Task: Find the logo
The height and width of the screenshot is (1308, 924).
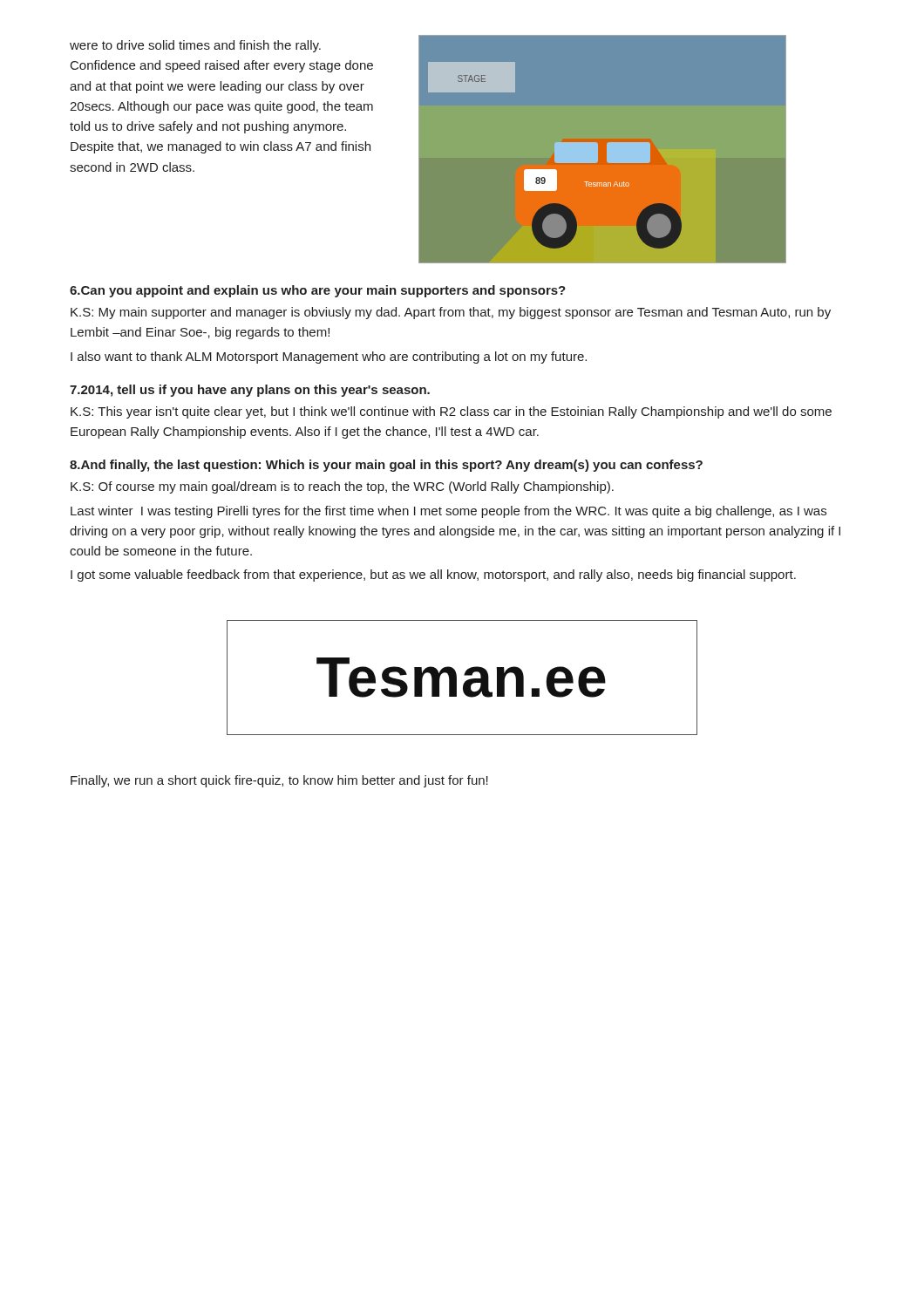Action: pos(462,677)
